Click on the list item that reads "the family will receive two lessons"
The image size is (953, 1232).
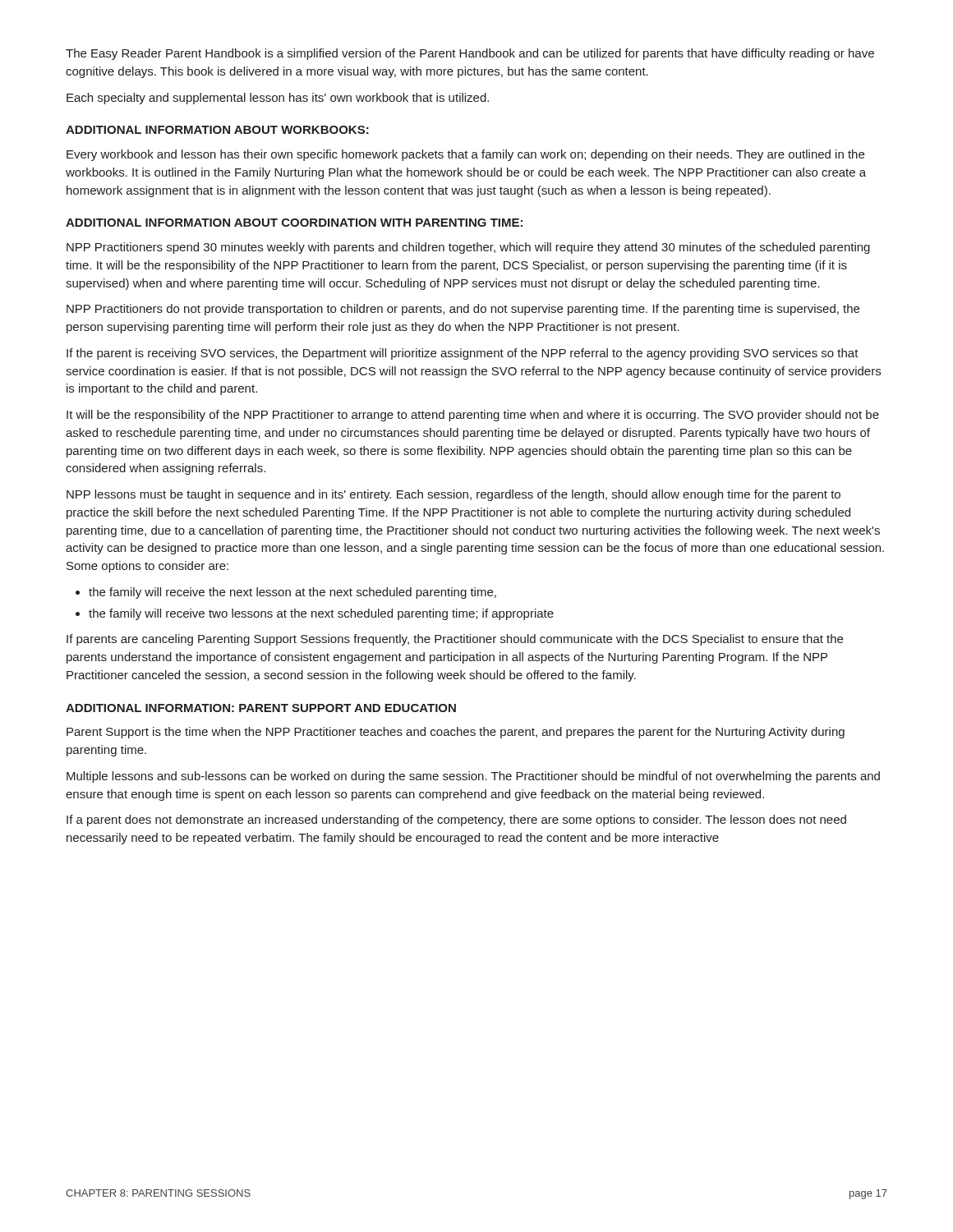[x=476, y=613]
